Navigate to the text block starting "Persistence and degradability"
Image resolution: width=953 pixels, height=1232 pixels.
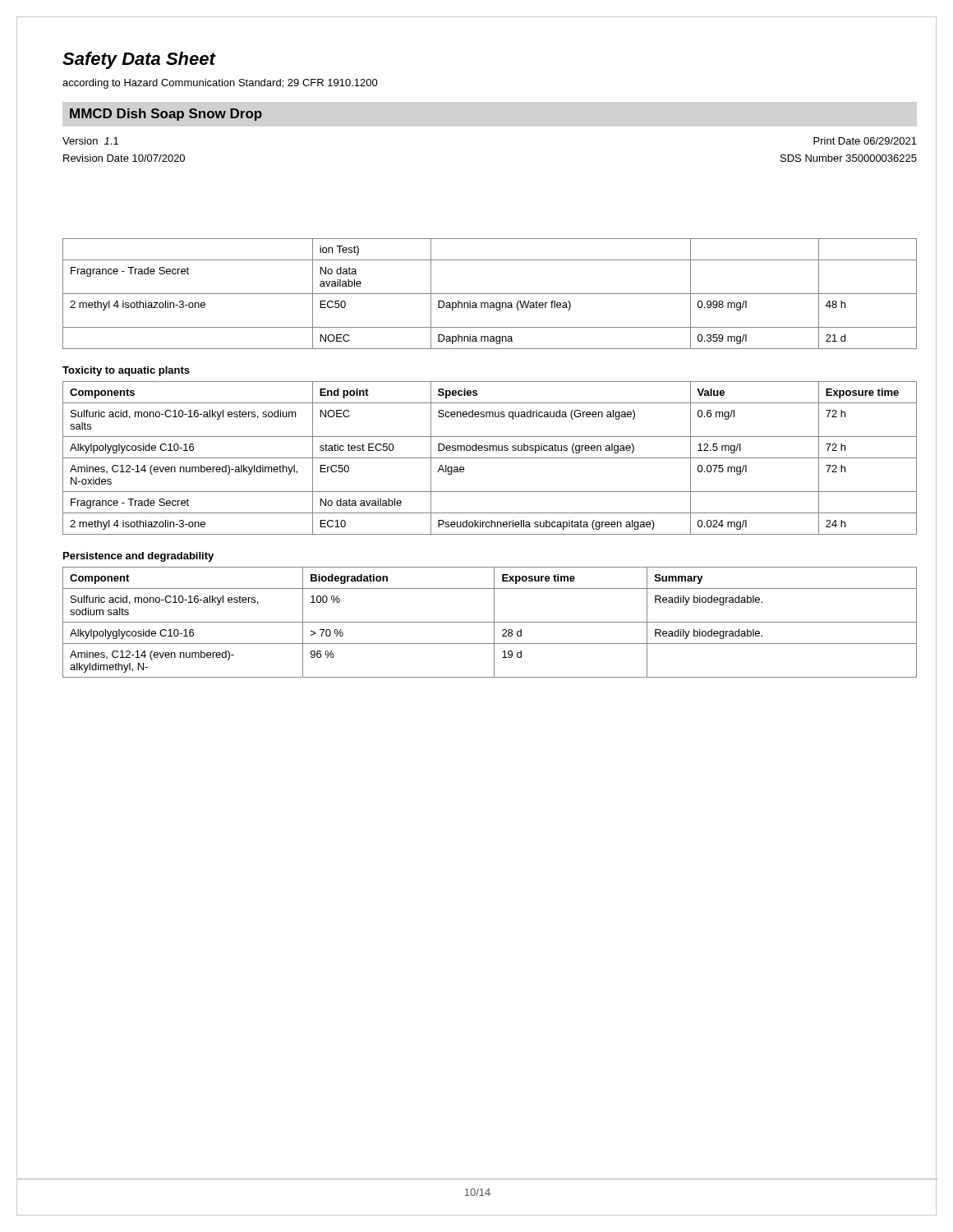pos(138,556)
